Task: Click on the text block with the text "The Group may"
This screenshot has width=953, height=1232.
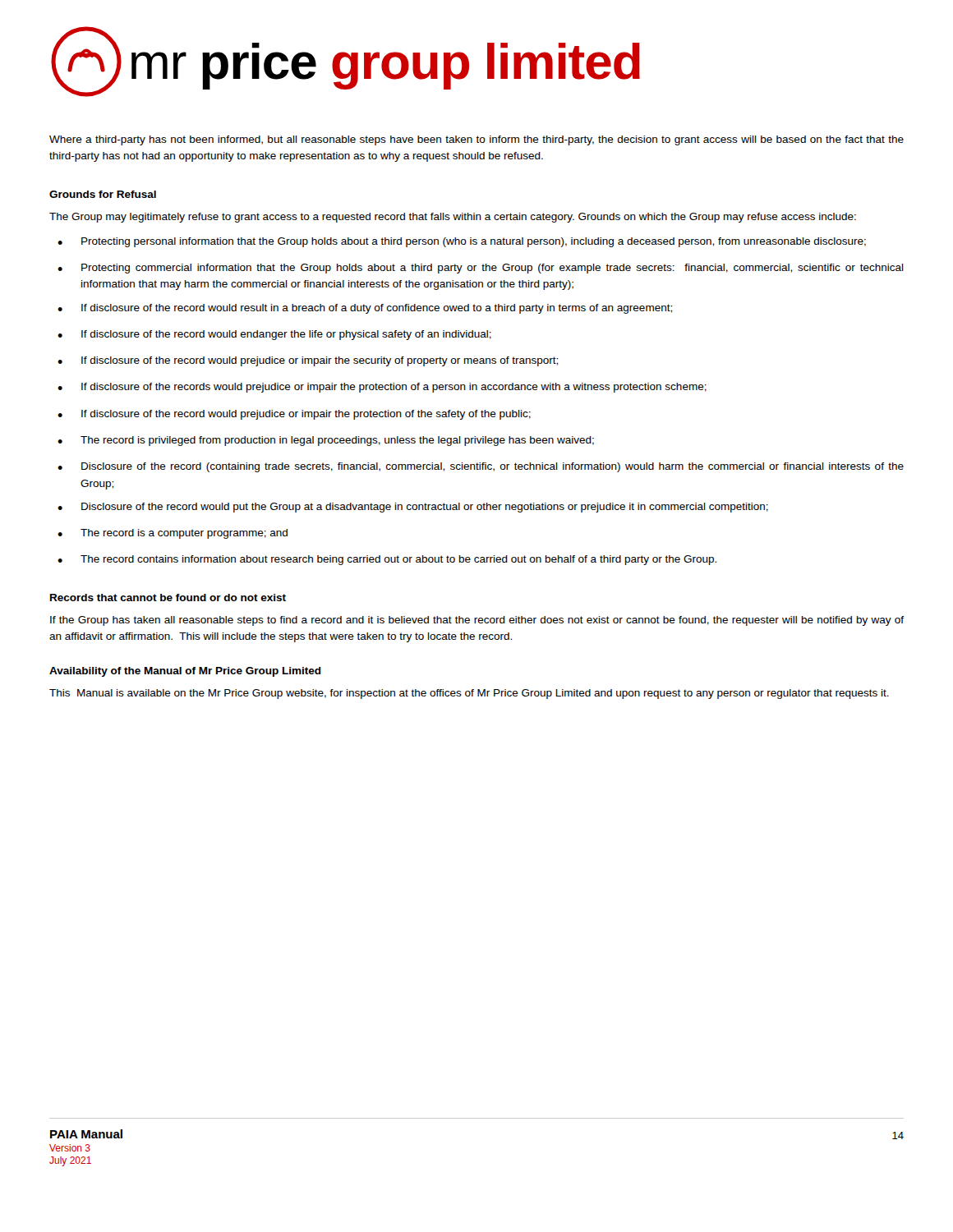Action: [453, 216]
